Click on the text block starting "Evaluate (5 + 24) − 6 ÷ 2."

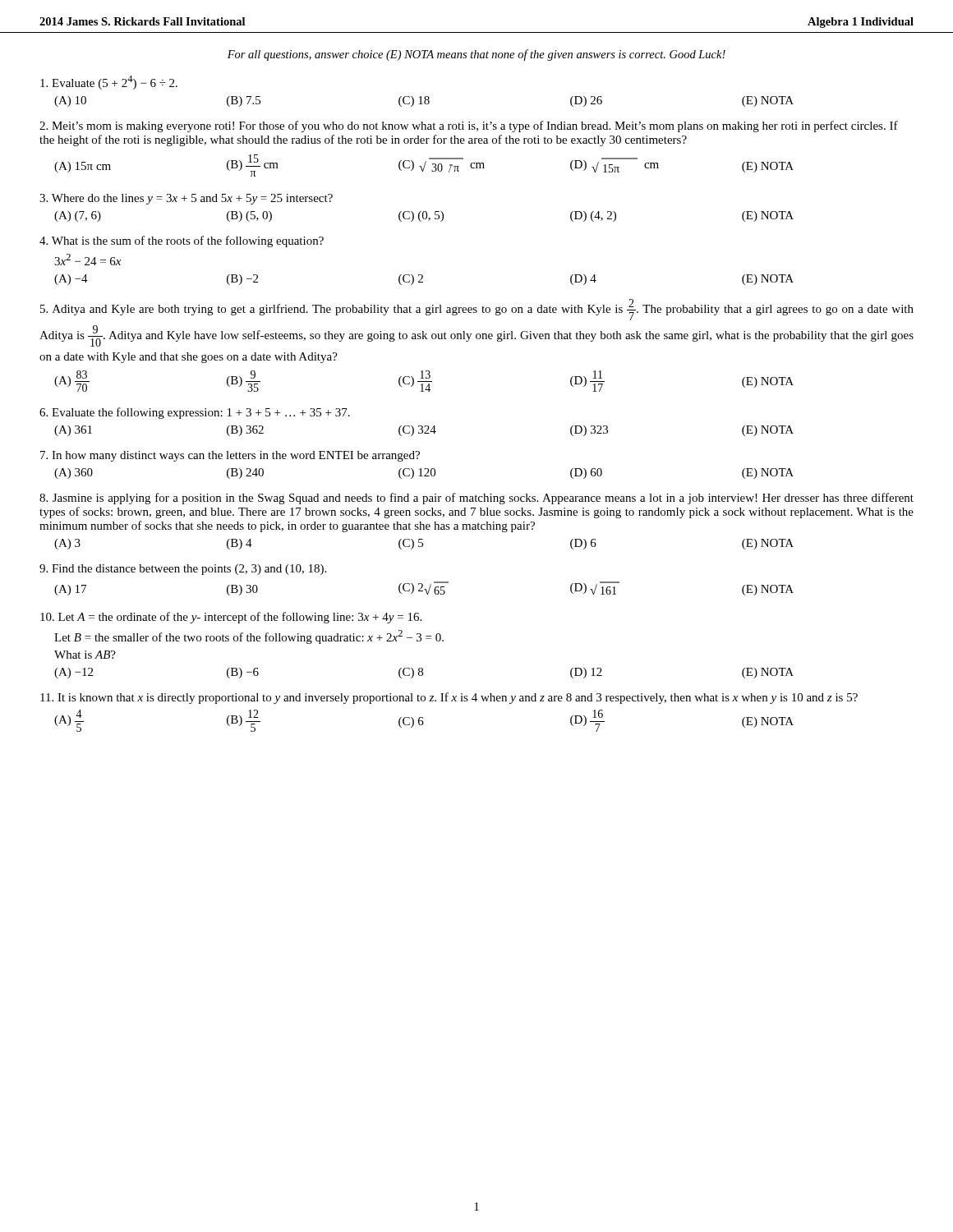pyautogui.click(x=109, y=83)
